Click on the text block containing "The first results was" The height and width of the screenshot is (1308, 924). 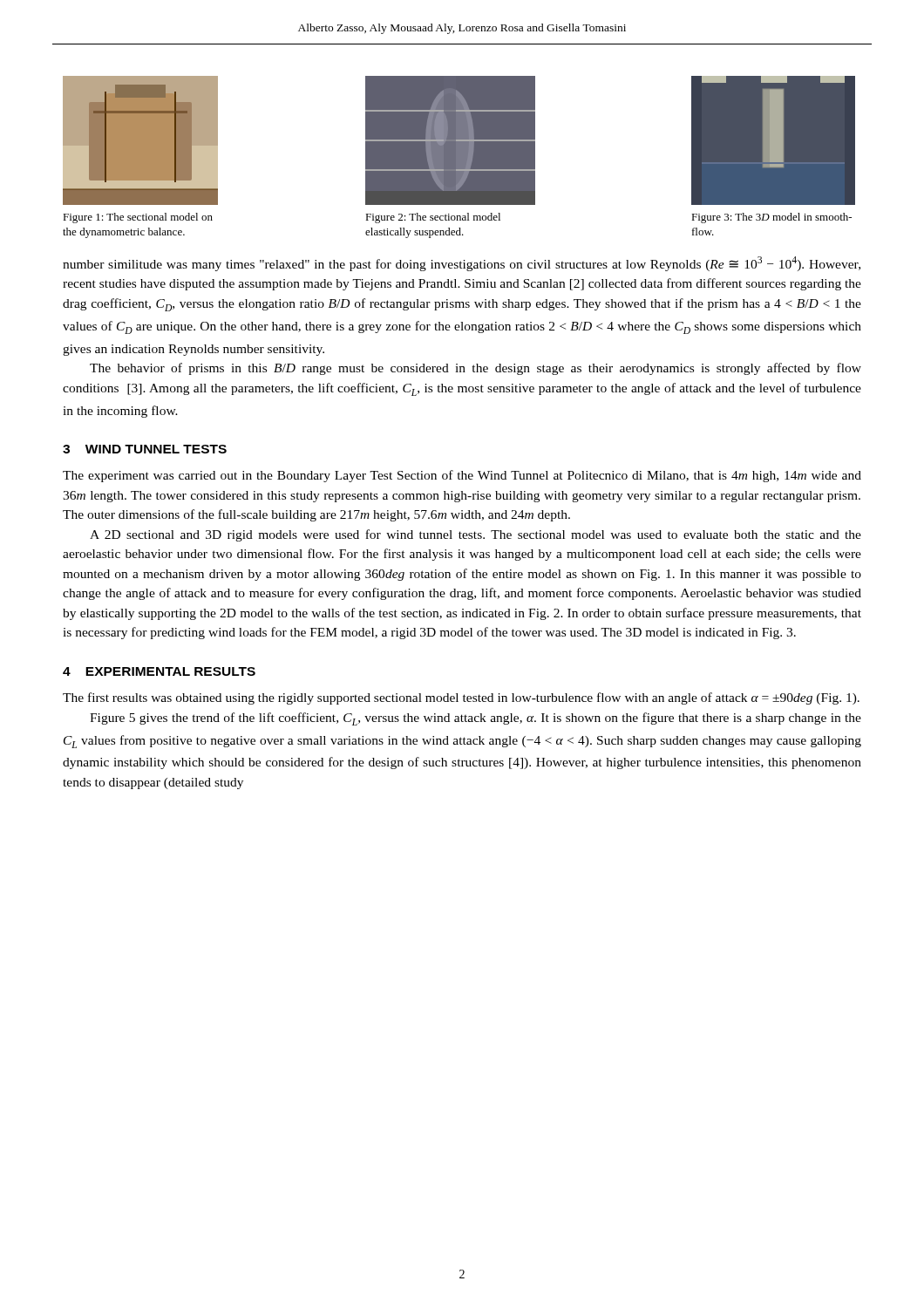click(x=462, y=698)
